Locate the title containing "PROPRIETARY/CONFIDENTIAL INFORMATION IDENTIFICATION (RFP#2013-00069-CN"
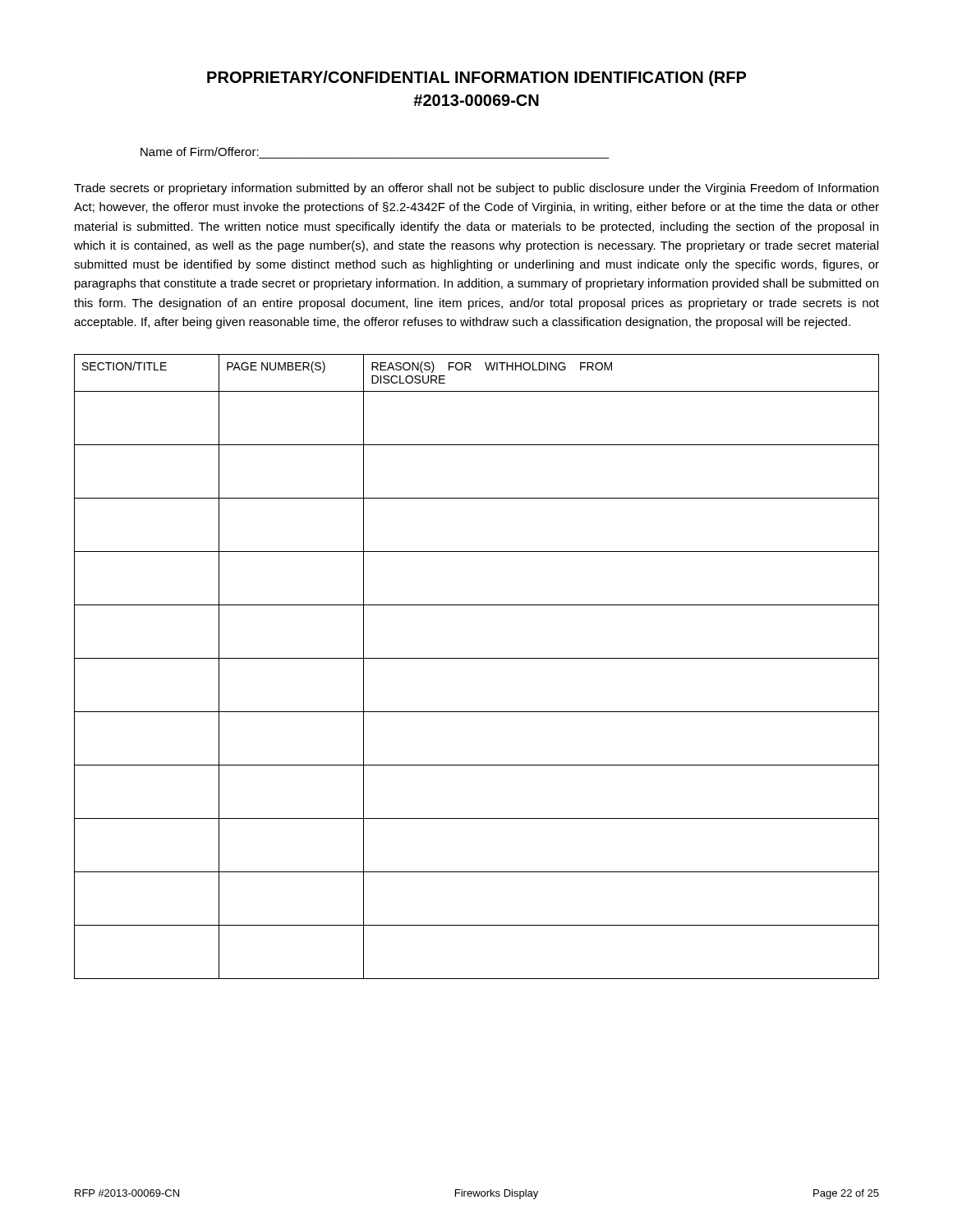Viewport: 953px width, 1232px height. click(x=476, y=89)
